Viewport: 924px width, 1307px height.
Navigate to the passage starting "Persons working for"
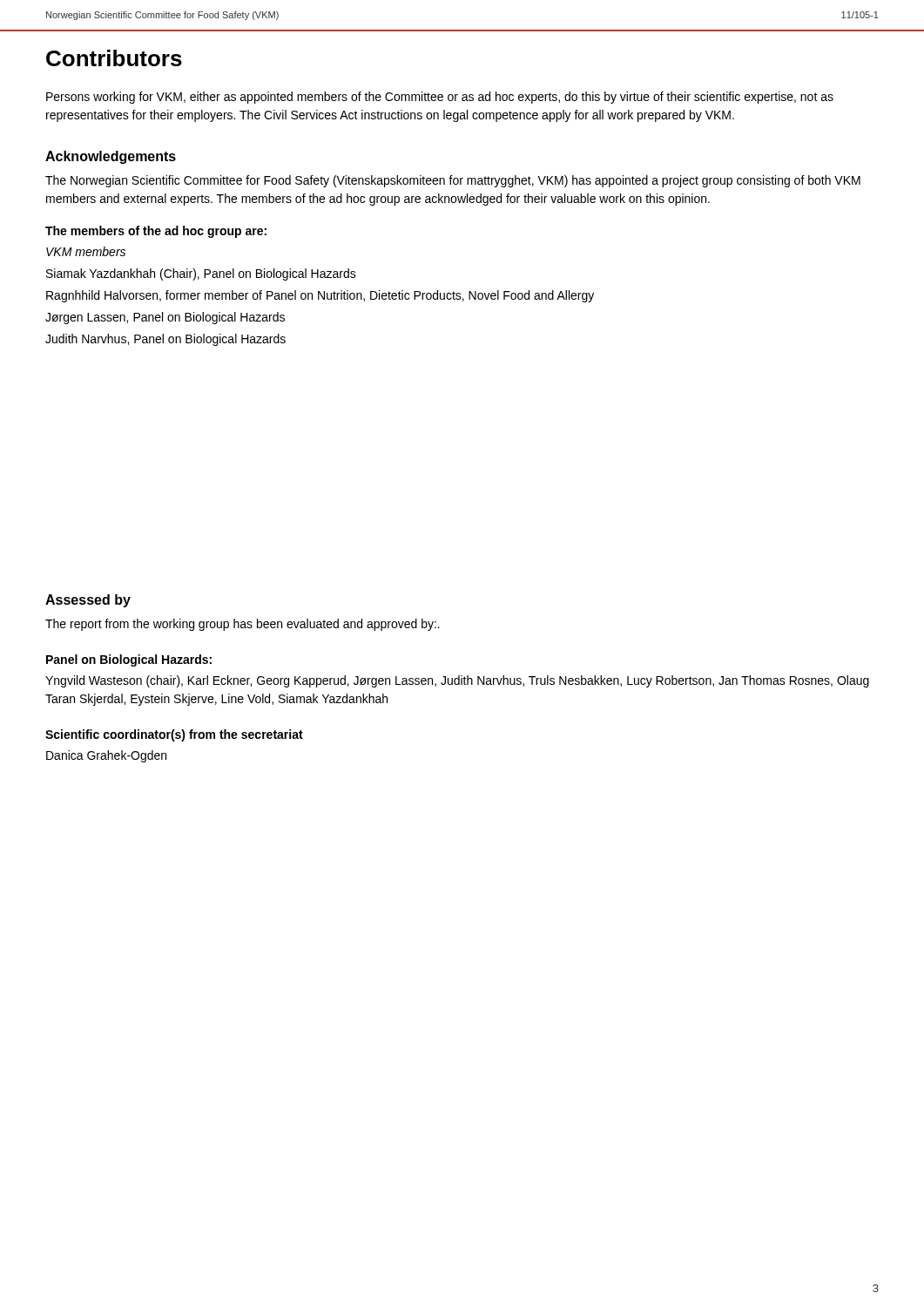pos(439,106)
